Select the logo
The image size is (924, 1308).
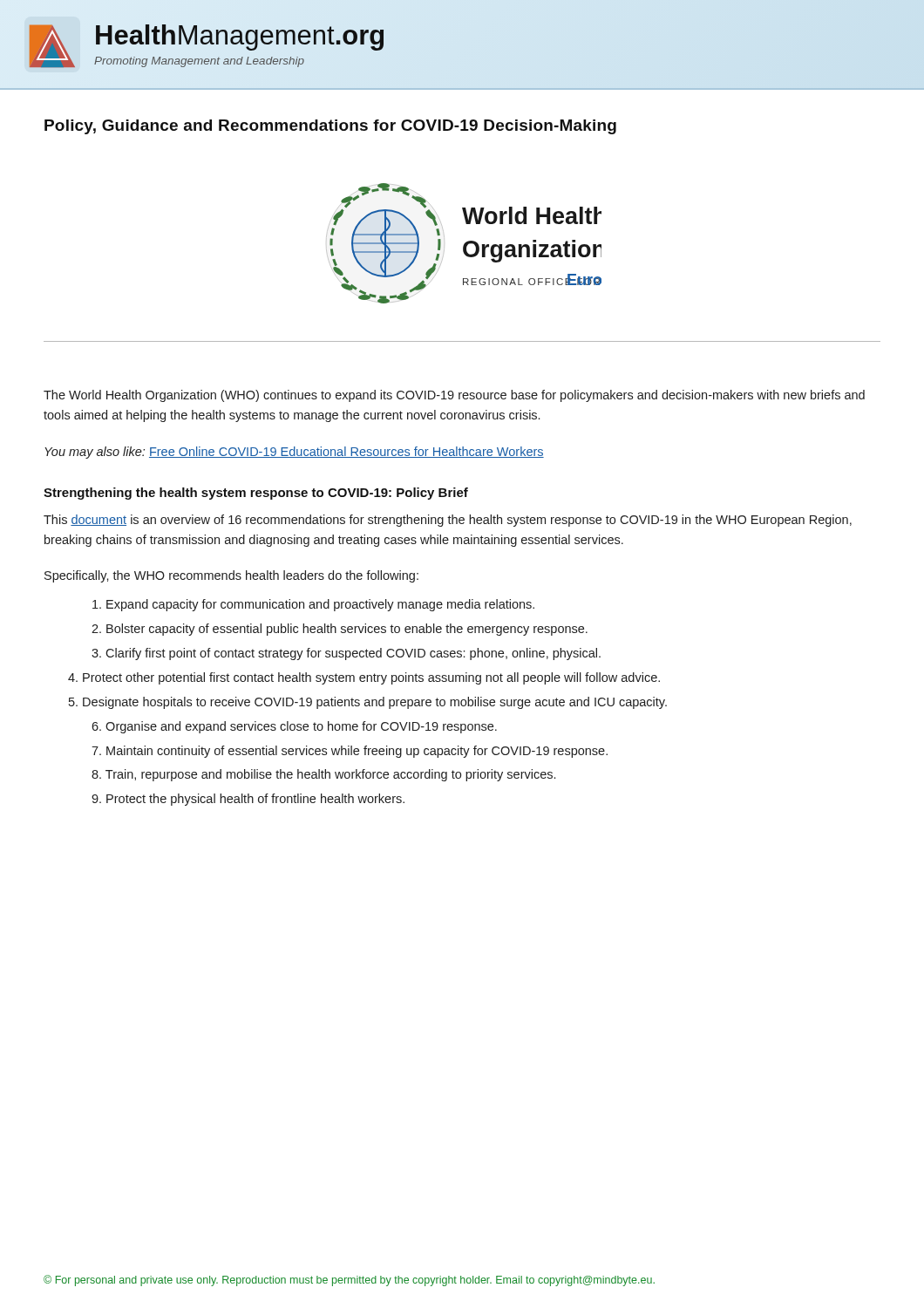[x=462, y=243]
